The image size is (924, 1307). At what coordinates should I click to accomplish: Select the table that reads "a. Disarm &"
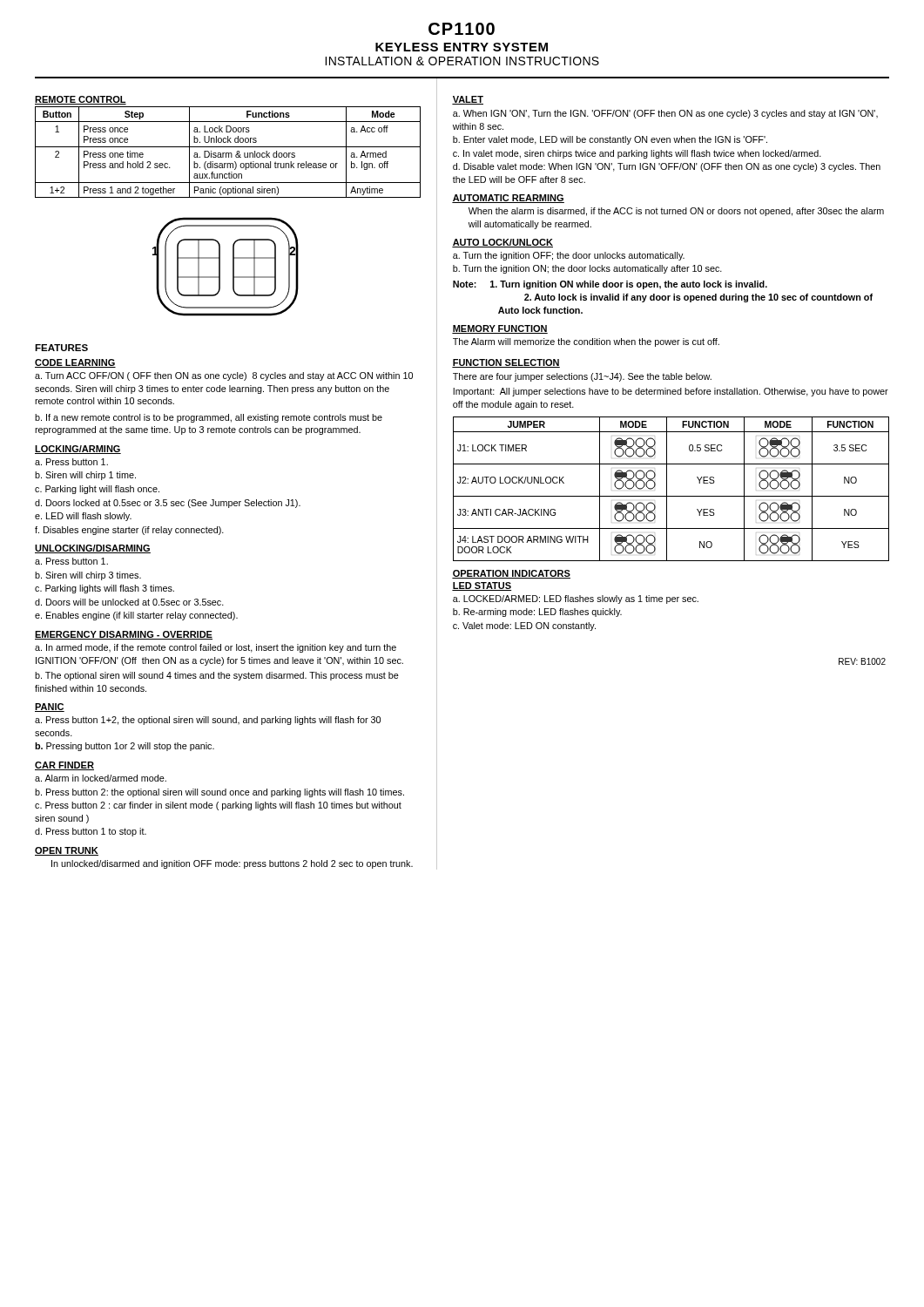(x=228, y=152)
